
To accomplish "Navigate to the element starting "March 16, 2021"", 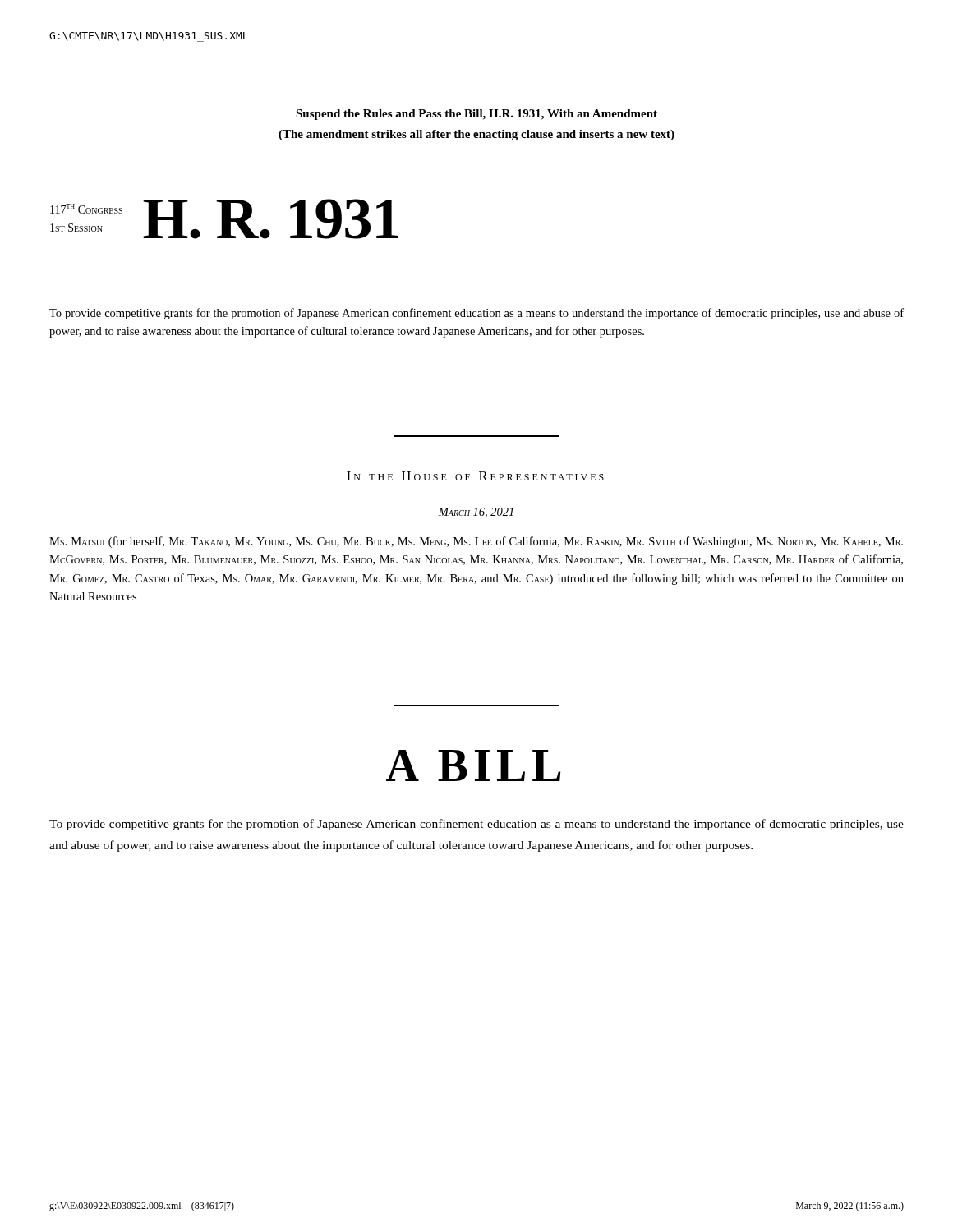I will pos(476,512).
